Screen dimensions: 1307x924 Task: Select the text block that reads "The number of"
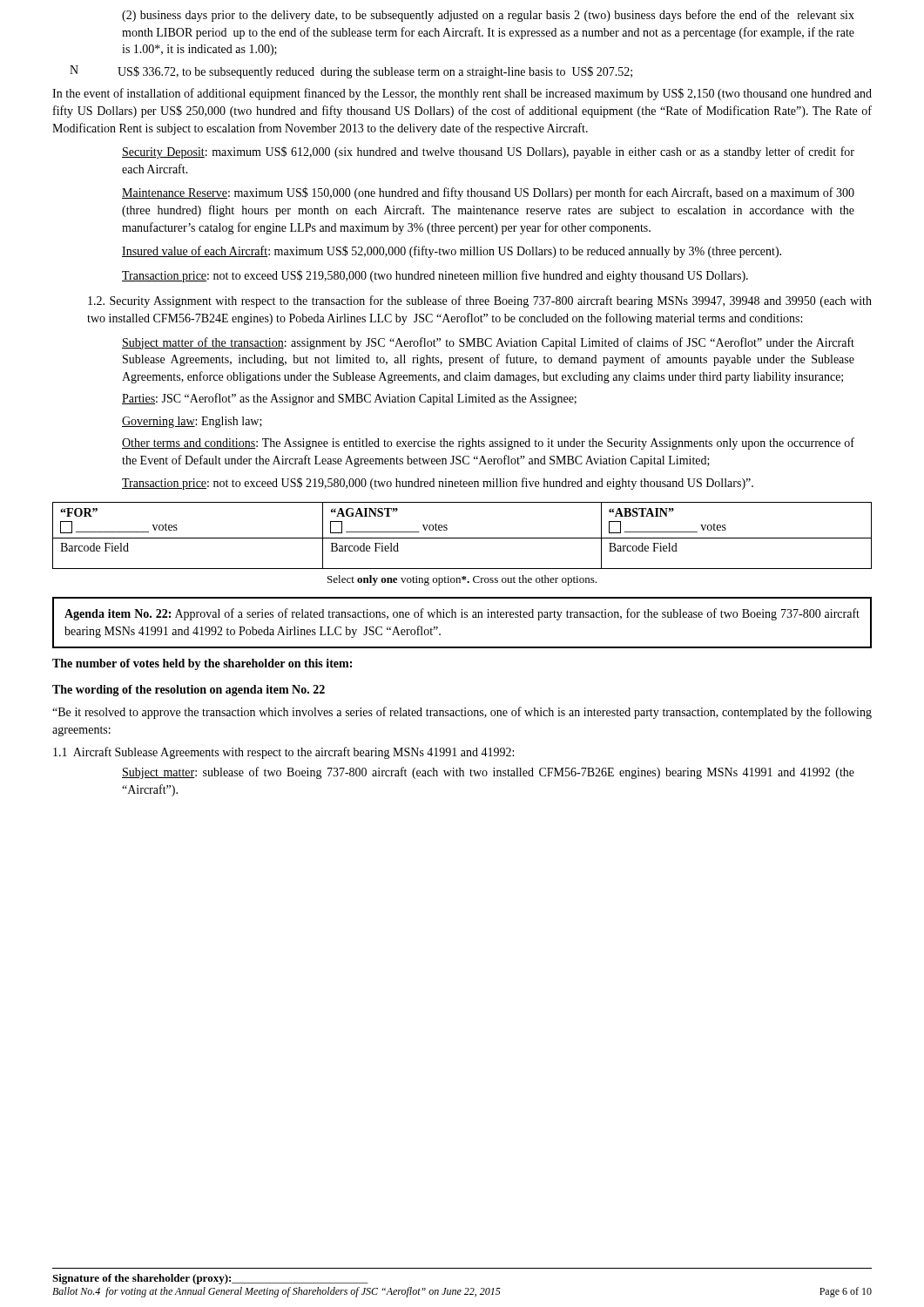(203, 664)
